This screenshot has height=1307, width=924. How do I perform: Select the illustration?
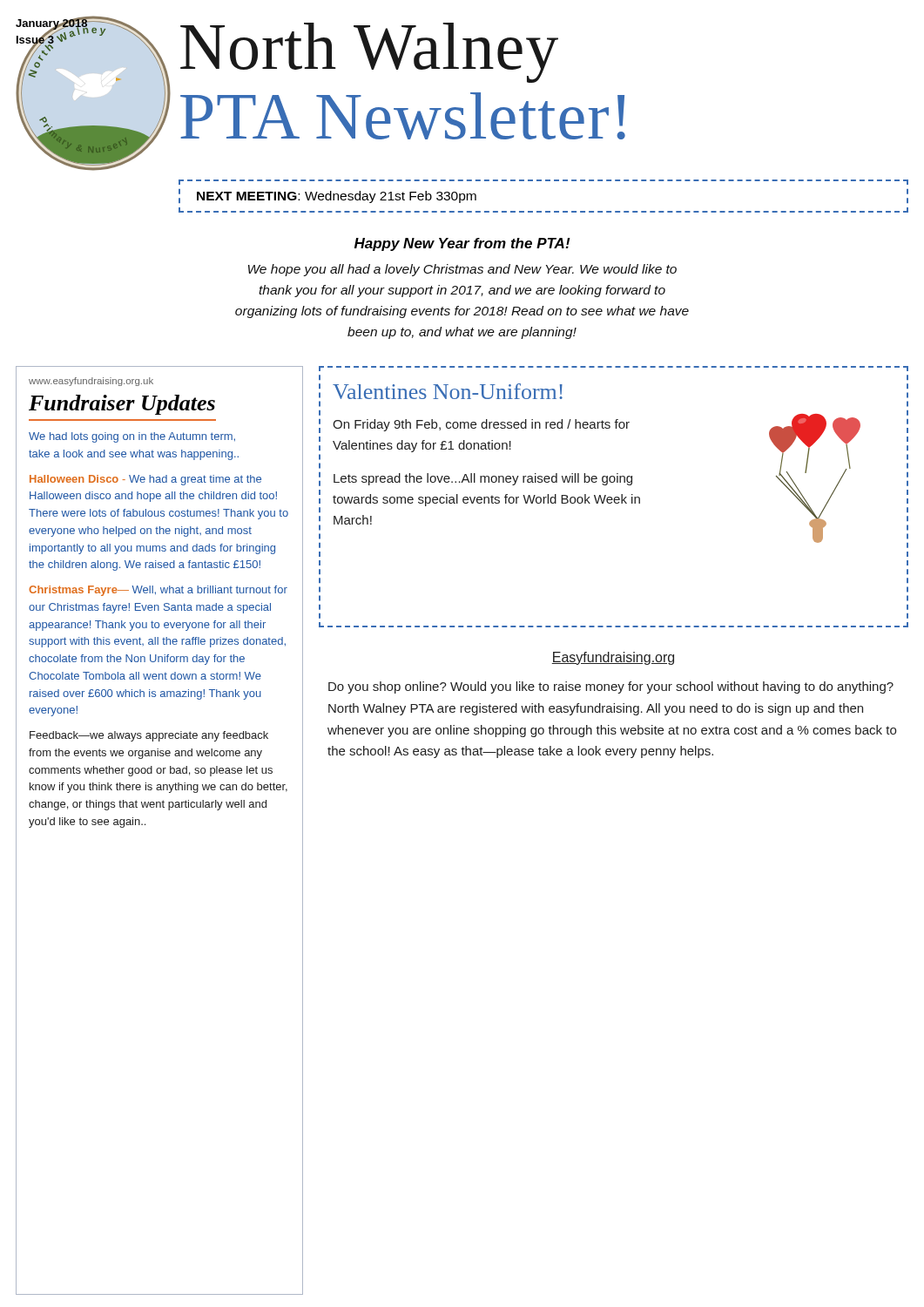(822, 488)
